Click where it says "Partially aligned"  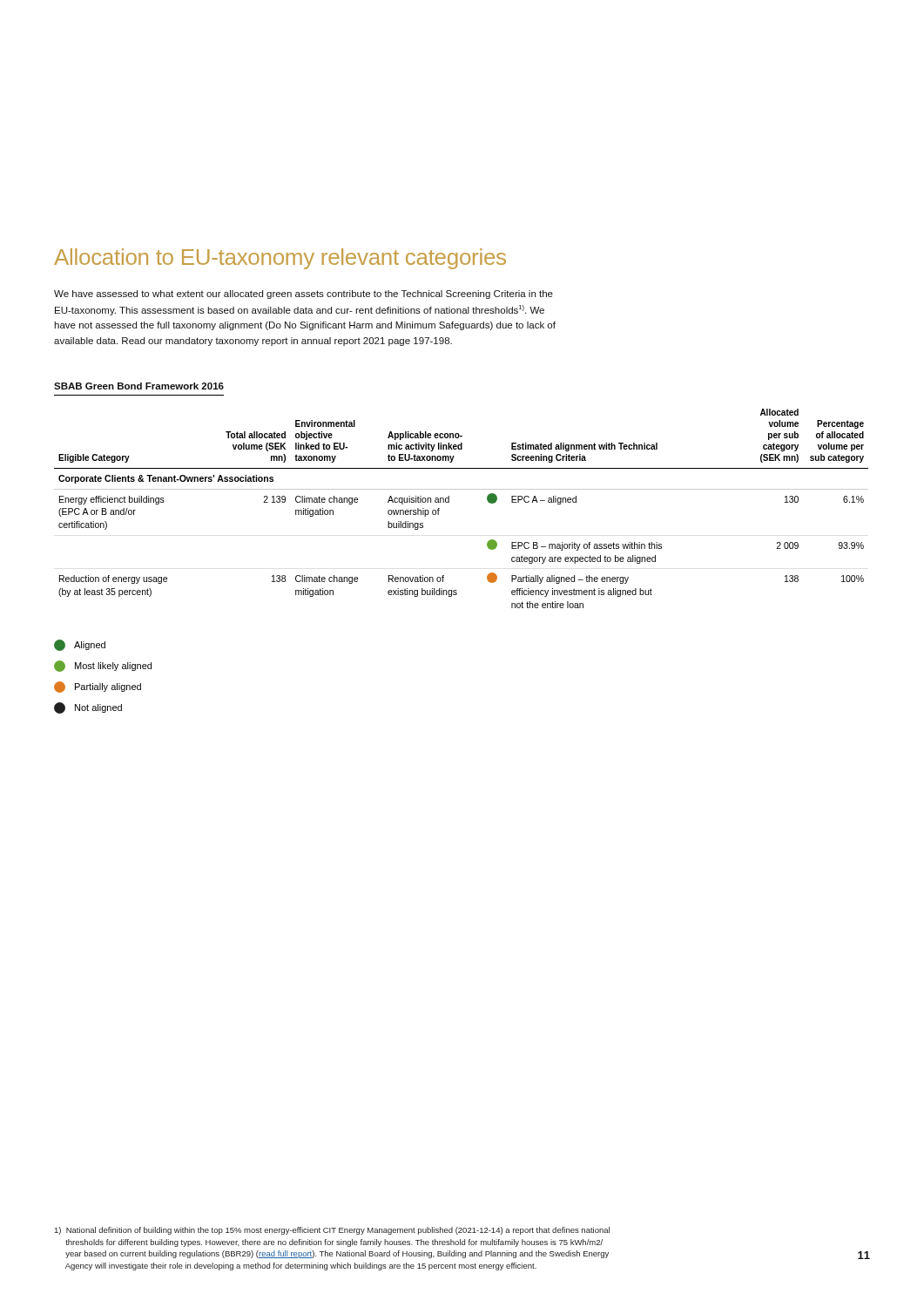pyautogui.click(x=98, y=687)
